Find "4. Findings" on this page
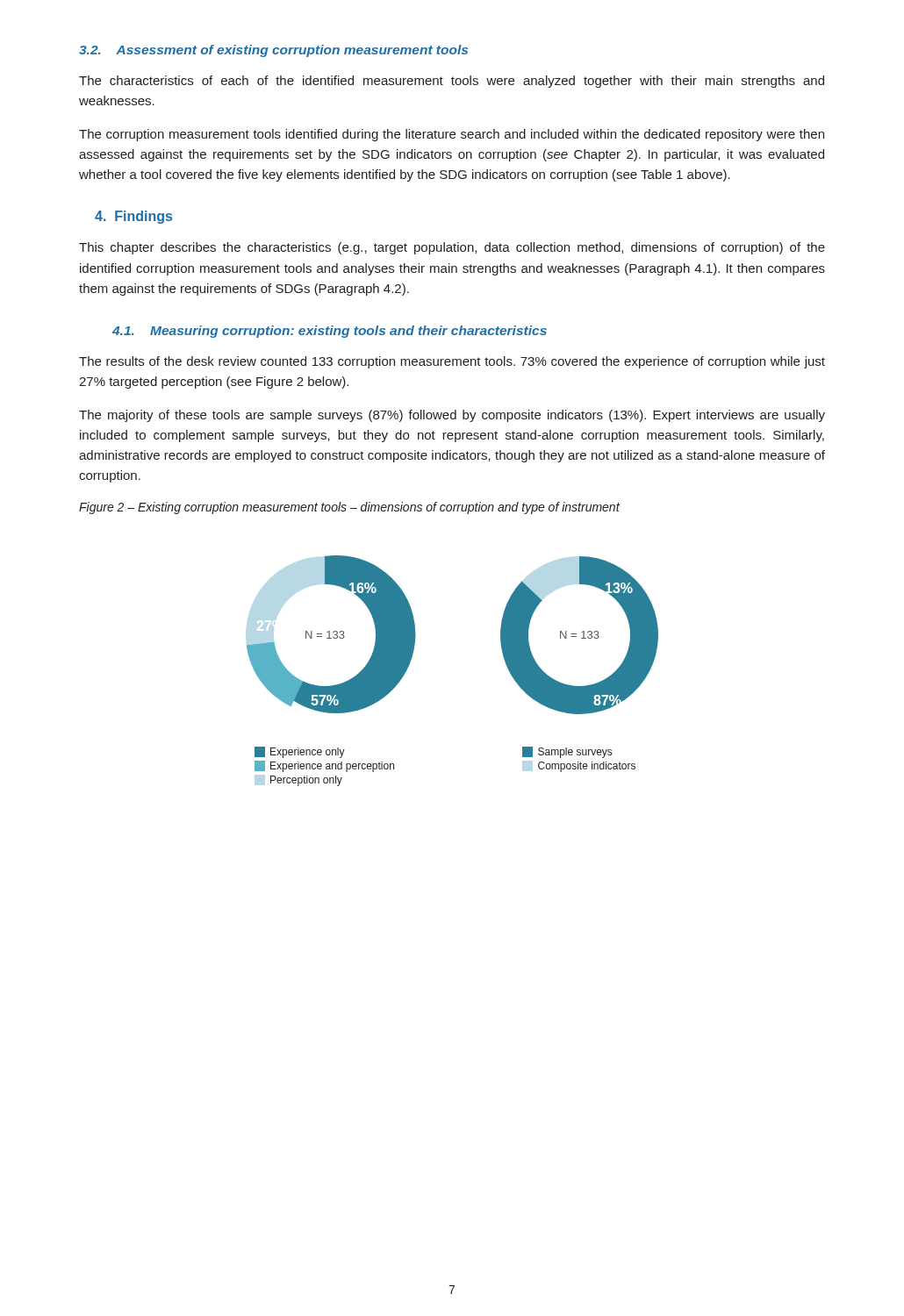This screenshot has width=904, height=1316. pos(134,216)
